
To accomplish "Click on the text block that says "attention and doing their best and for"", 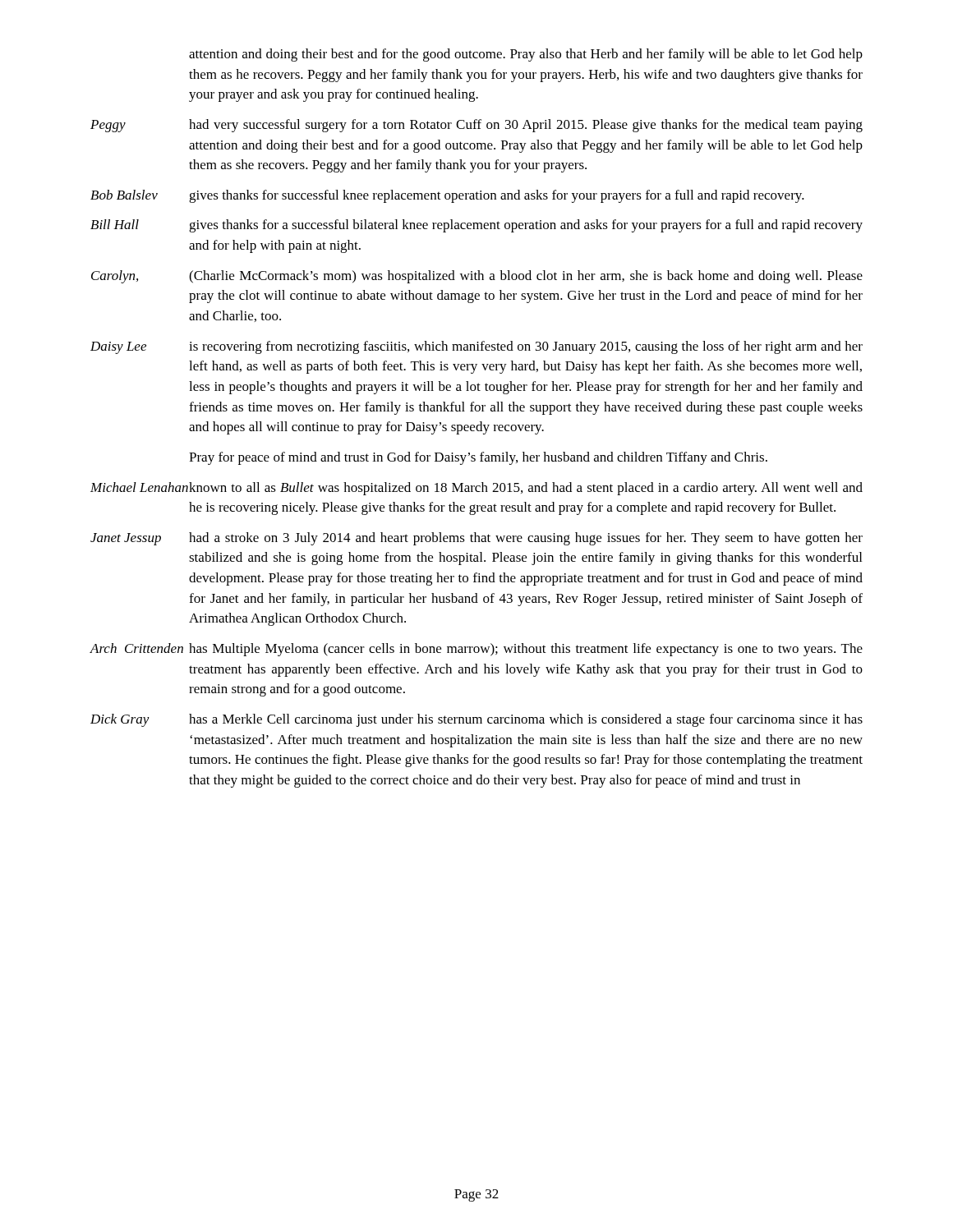I will 526,74.
